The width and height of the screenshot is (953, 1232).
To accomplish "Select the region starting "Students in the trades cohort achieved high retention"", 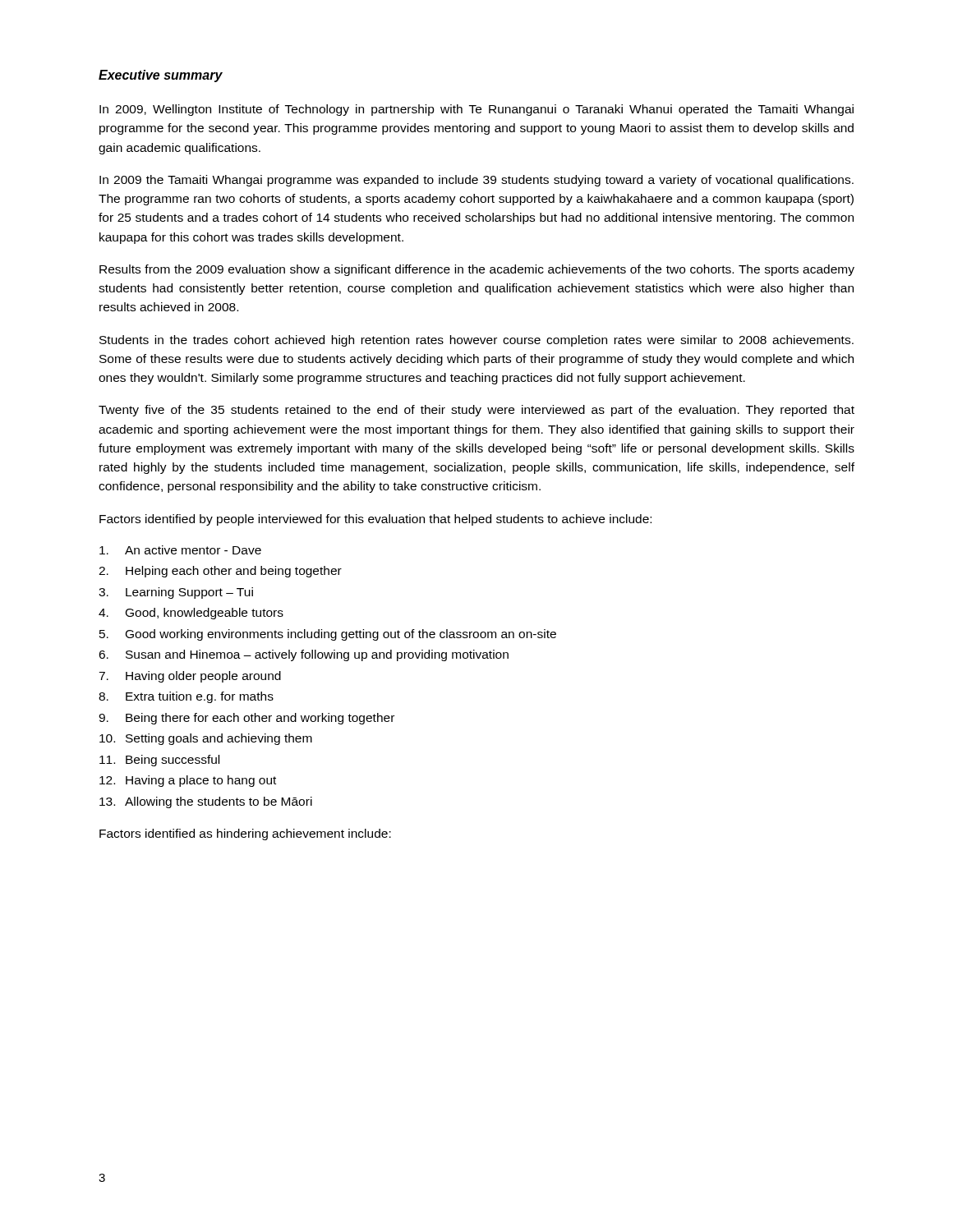I will coord(476,358).
